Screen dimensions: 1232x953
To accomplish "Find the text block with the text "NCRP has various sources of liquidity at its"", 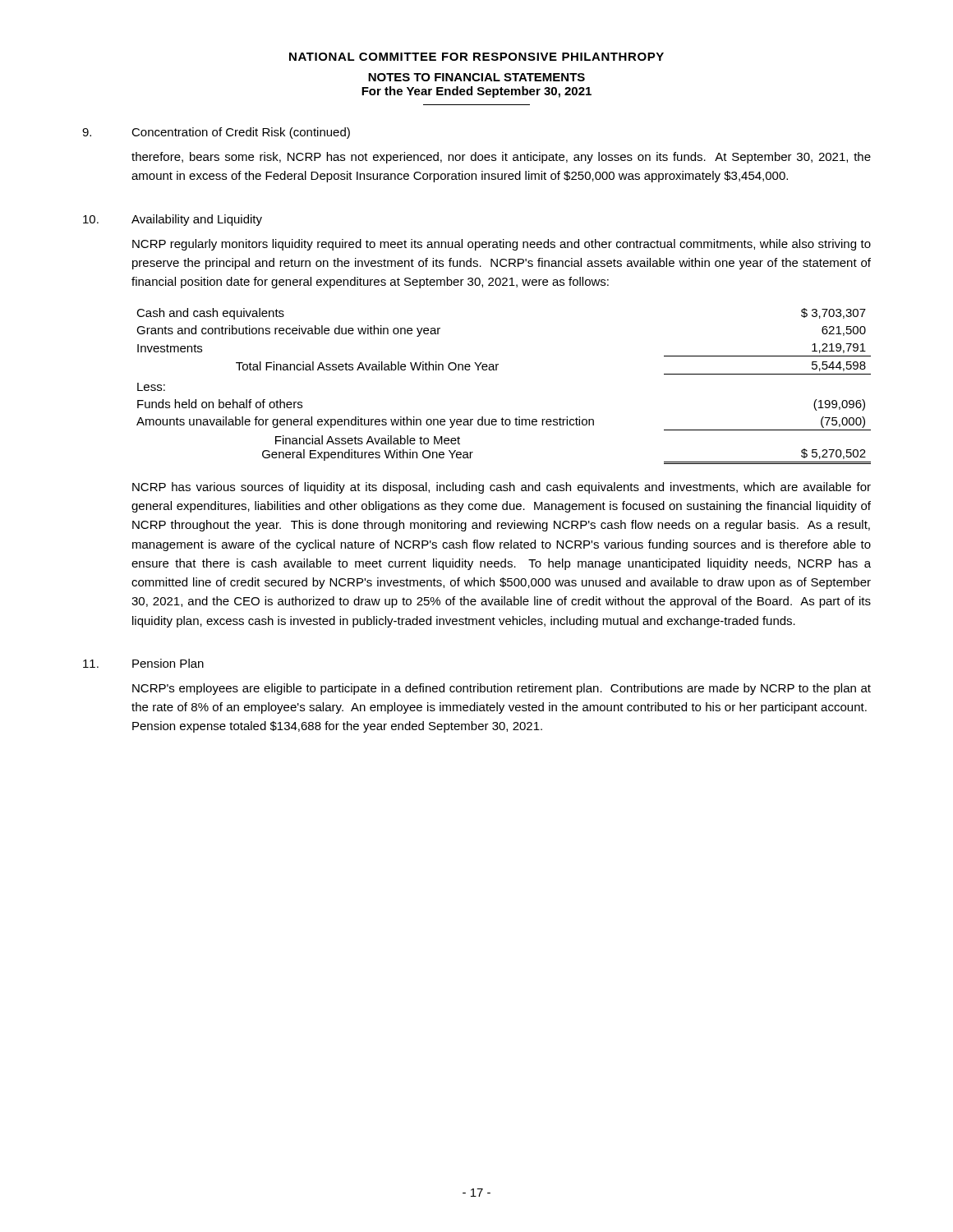I will 501,553.
